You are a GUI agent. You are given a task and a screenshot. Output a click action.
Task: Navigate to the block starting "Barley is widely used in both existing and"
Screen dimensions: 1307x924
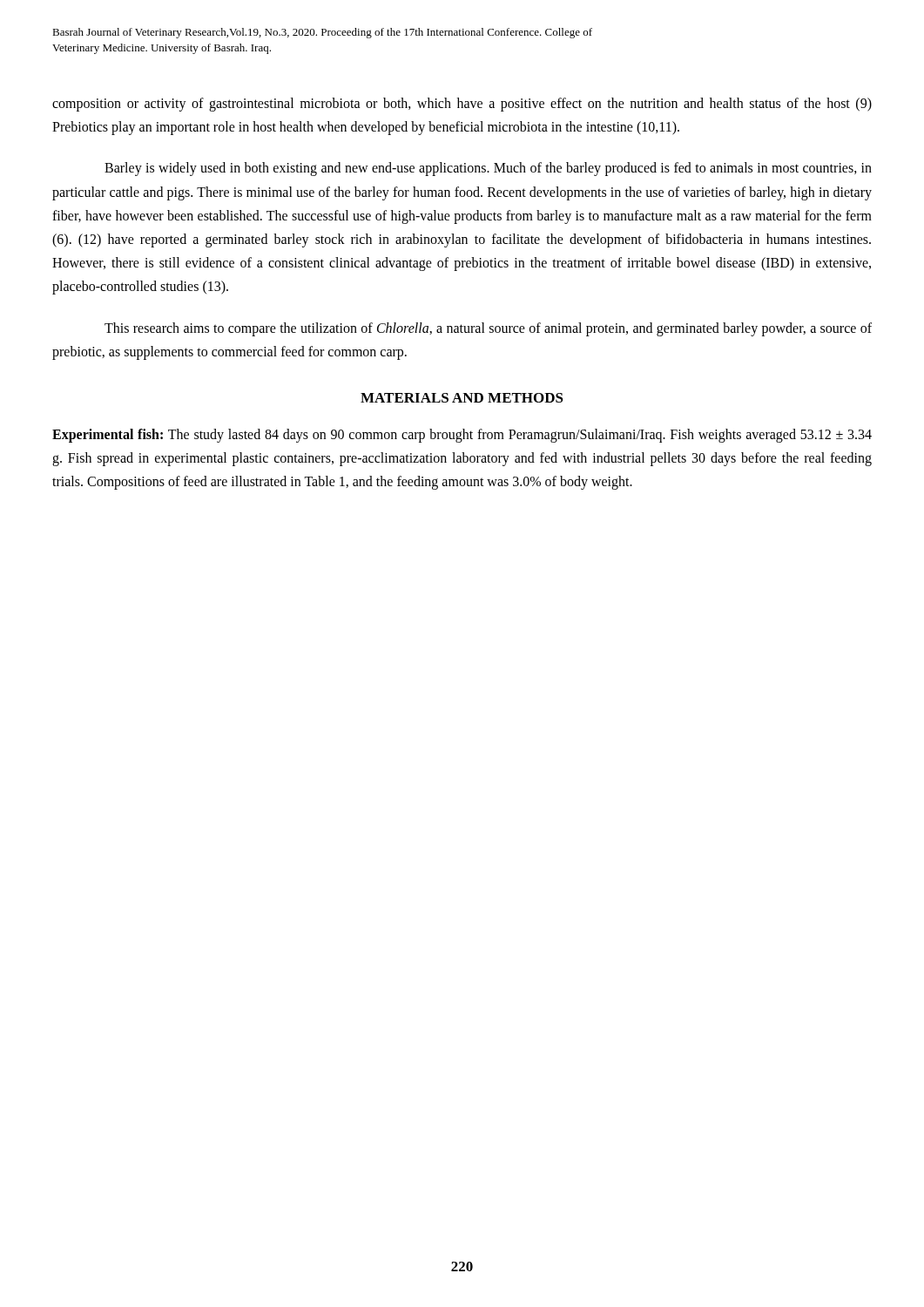tap(462, 227)
